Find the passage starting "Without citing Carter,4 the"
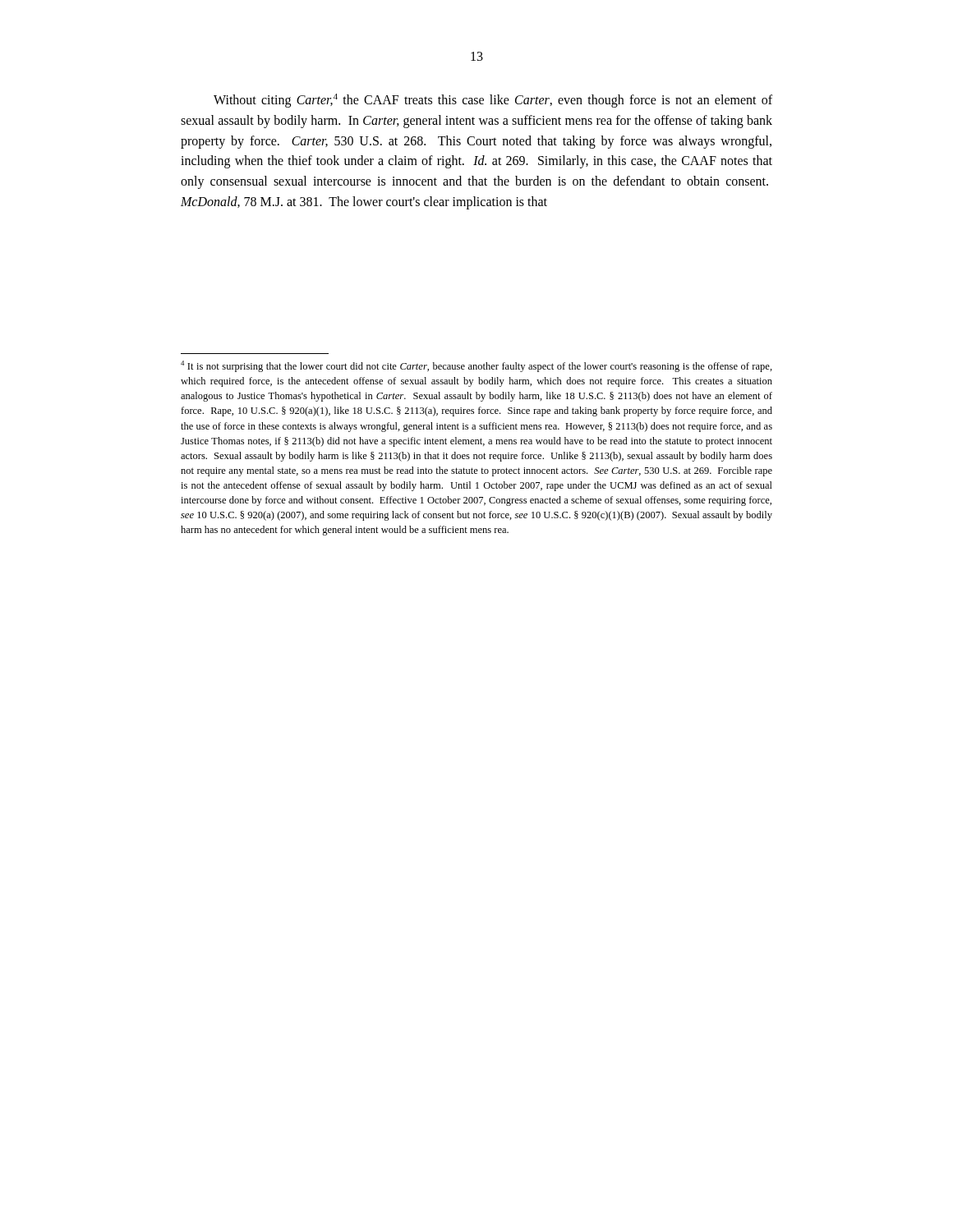Image resolution: width=953 pixels, height=1232 pixels. 476,151
